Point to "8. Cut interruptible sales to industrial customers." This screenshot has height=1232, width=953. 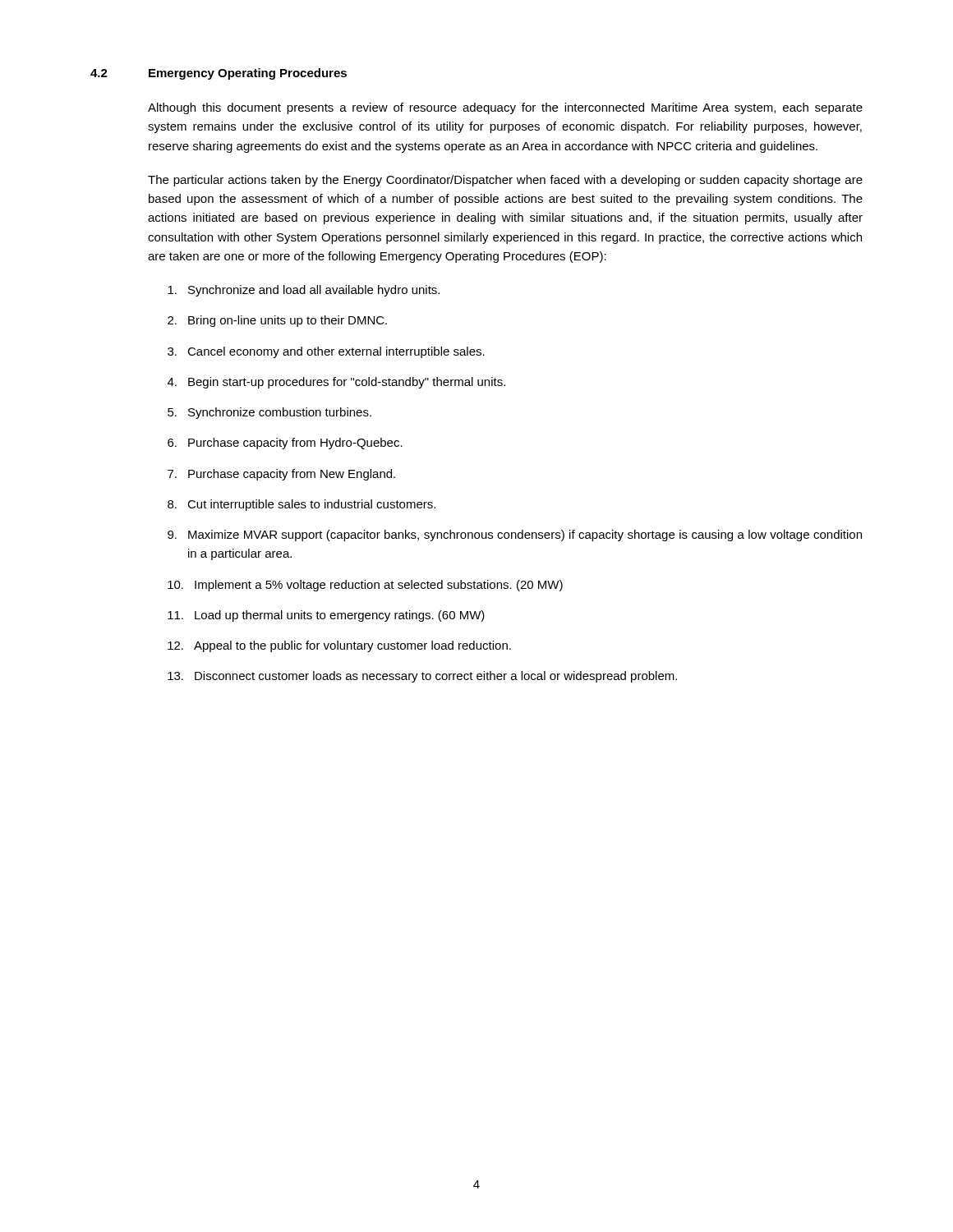(x=302, y=505)
